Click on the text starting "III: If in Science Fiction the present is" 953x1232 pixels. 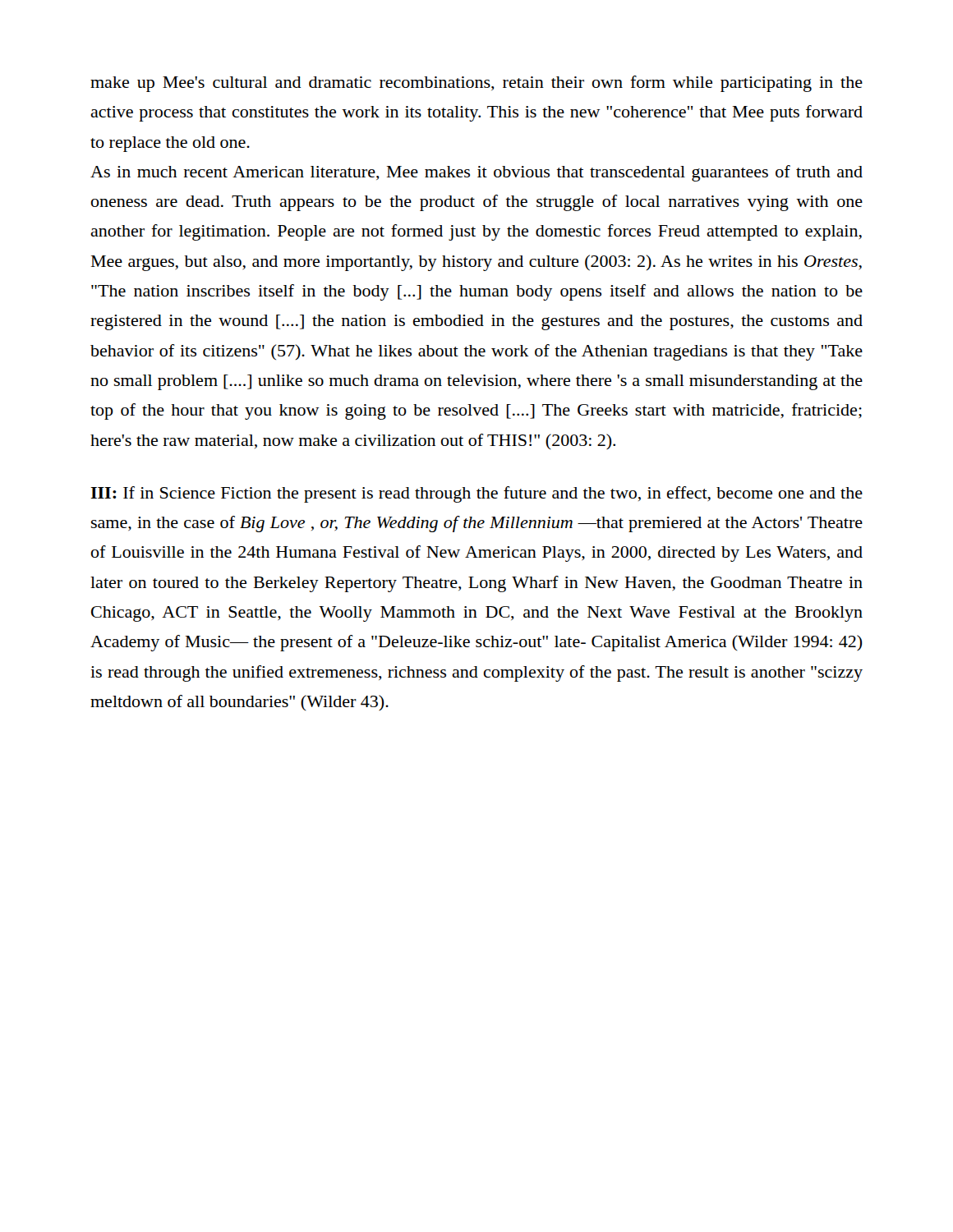click(476, 597)
